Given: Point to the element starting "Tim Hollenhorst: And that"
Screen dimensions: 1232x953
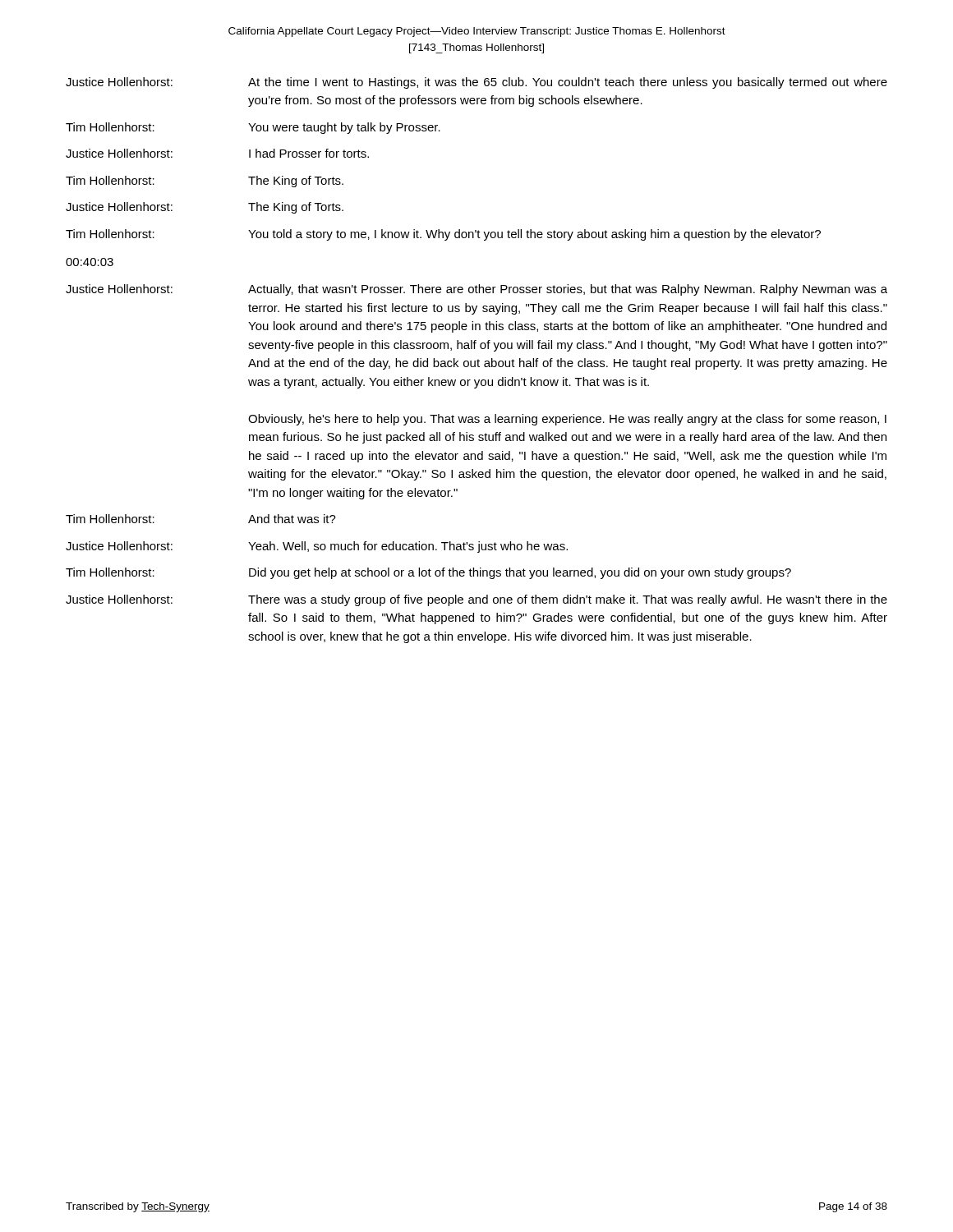Looking at the screenshot, I should [x=109, y=519].
